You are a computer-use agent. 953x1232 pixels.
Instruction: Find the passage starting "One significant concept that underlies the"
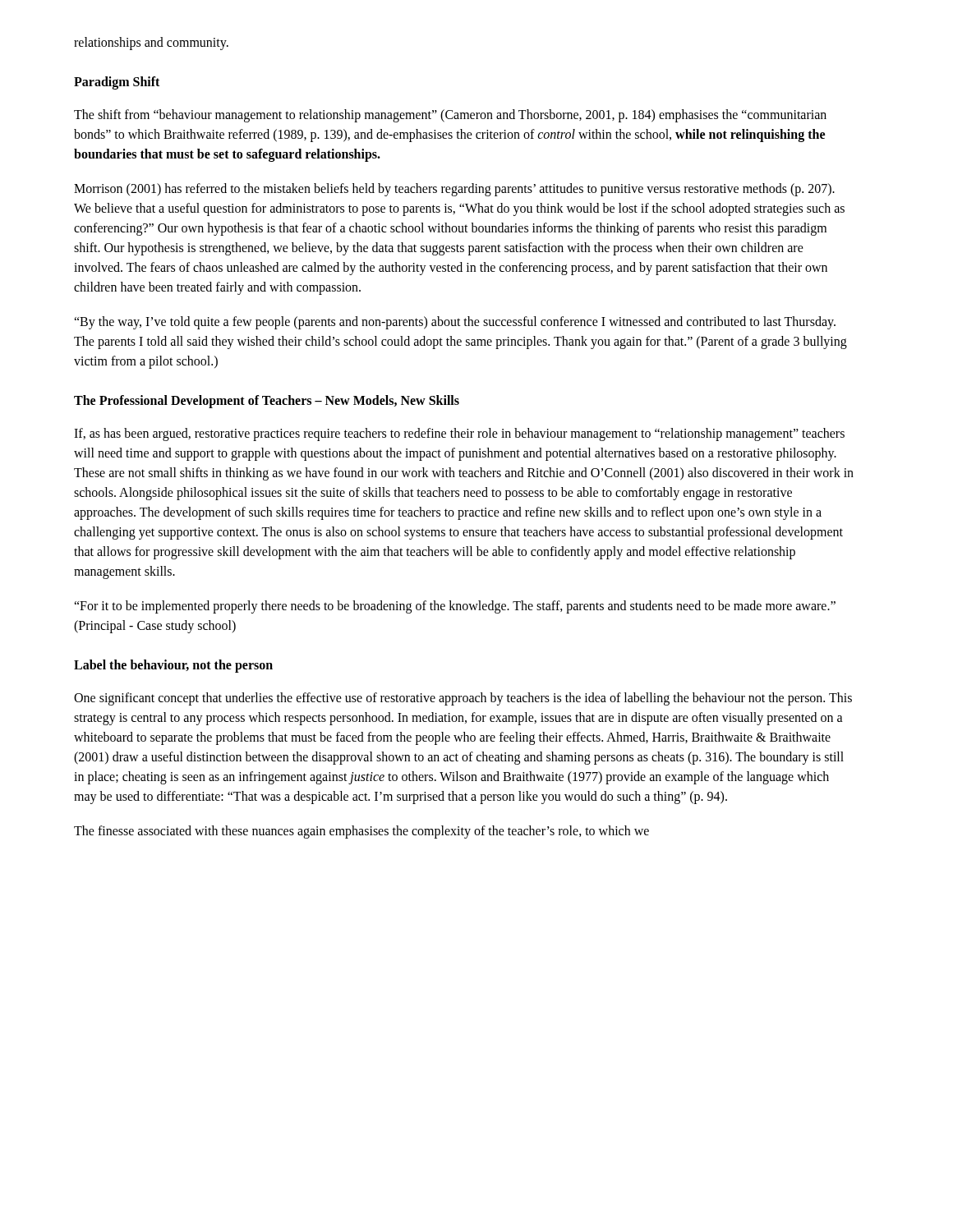pos(464,747)
